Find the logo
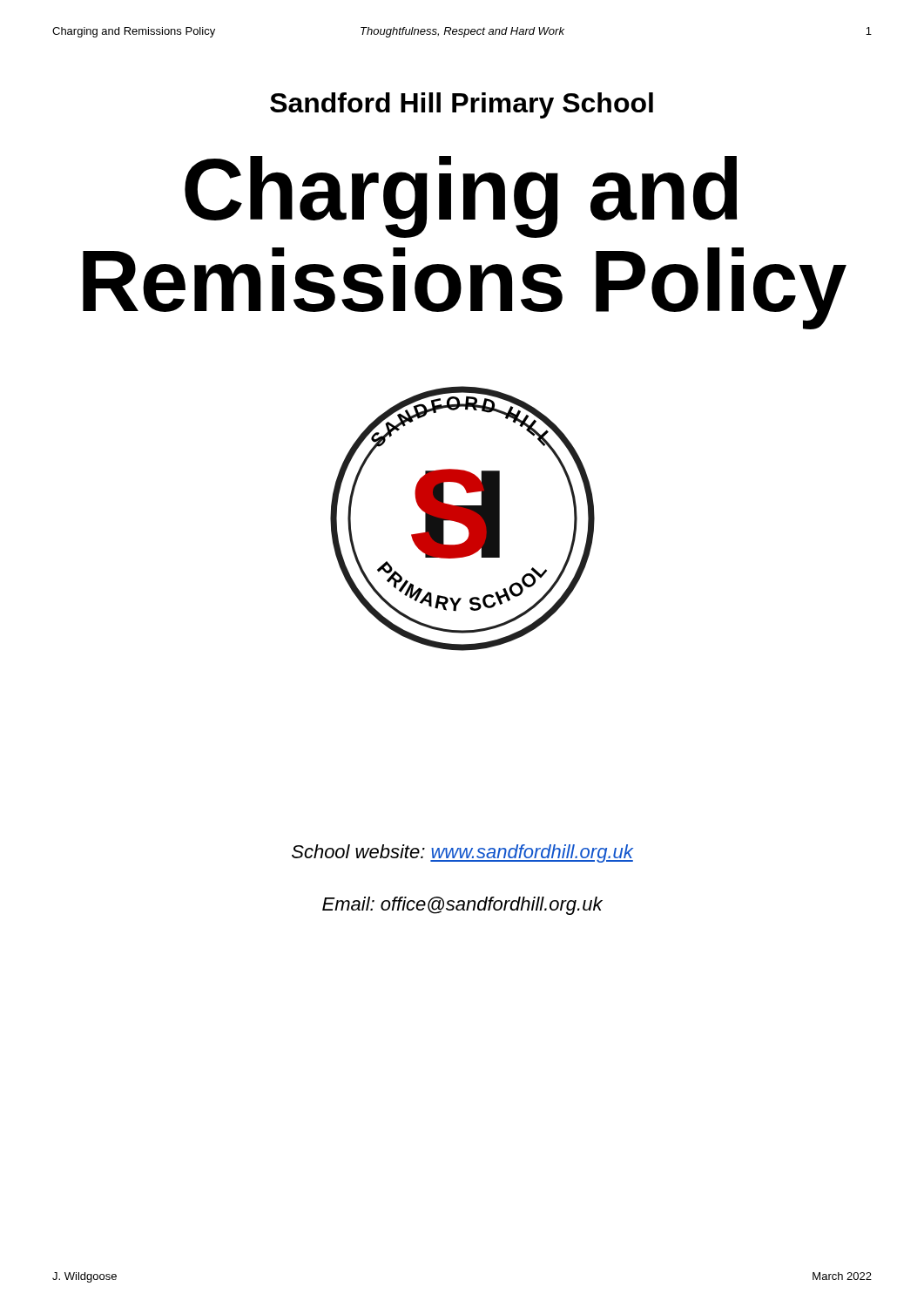Screen dimensions: 1307x924 pos(462,518)
